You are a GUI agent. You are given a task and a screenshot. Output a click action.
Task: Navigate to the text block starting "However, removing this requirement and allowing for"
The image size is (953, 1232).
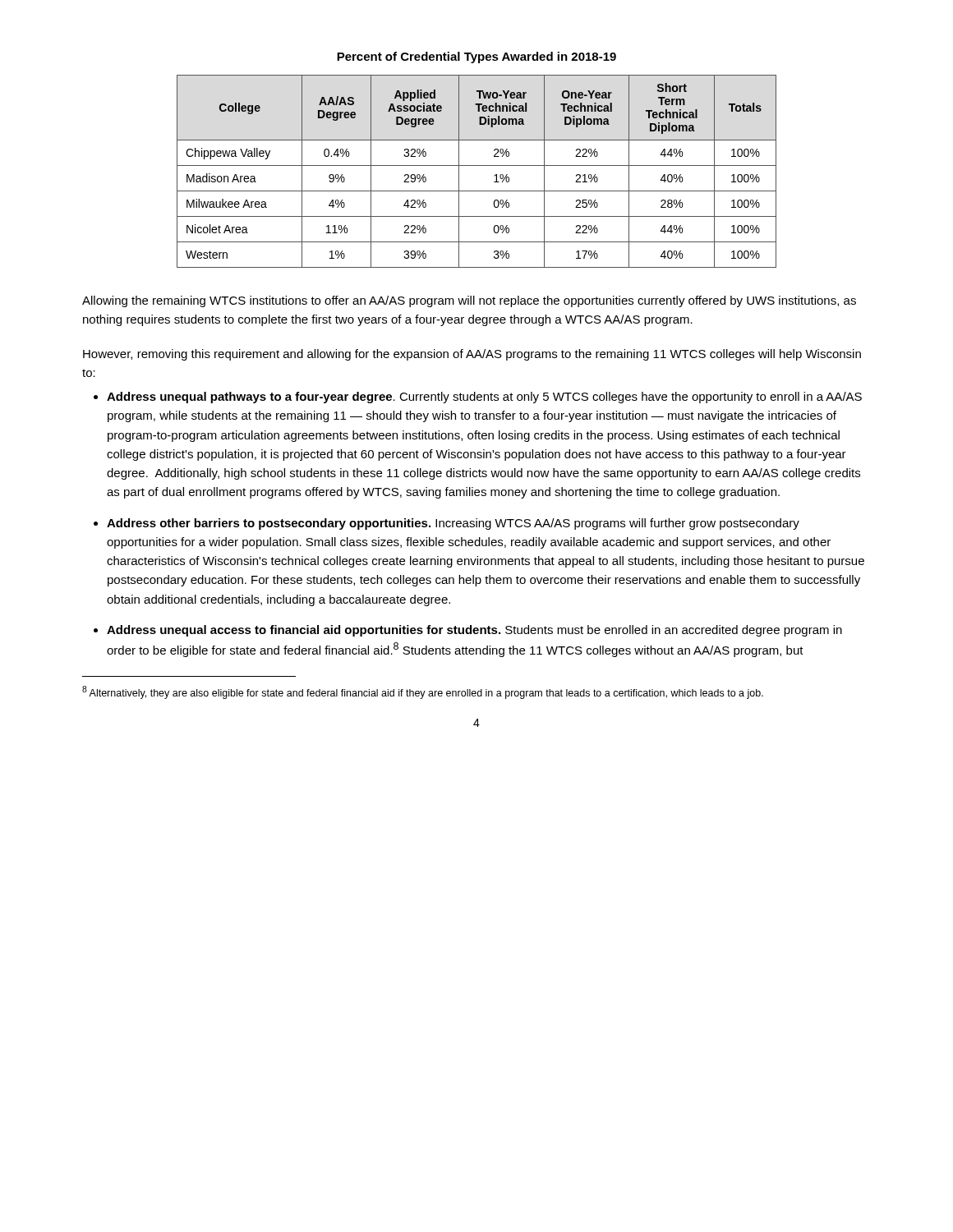tap(472, 363)
